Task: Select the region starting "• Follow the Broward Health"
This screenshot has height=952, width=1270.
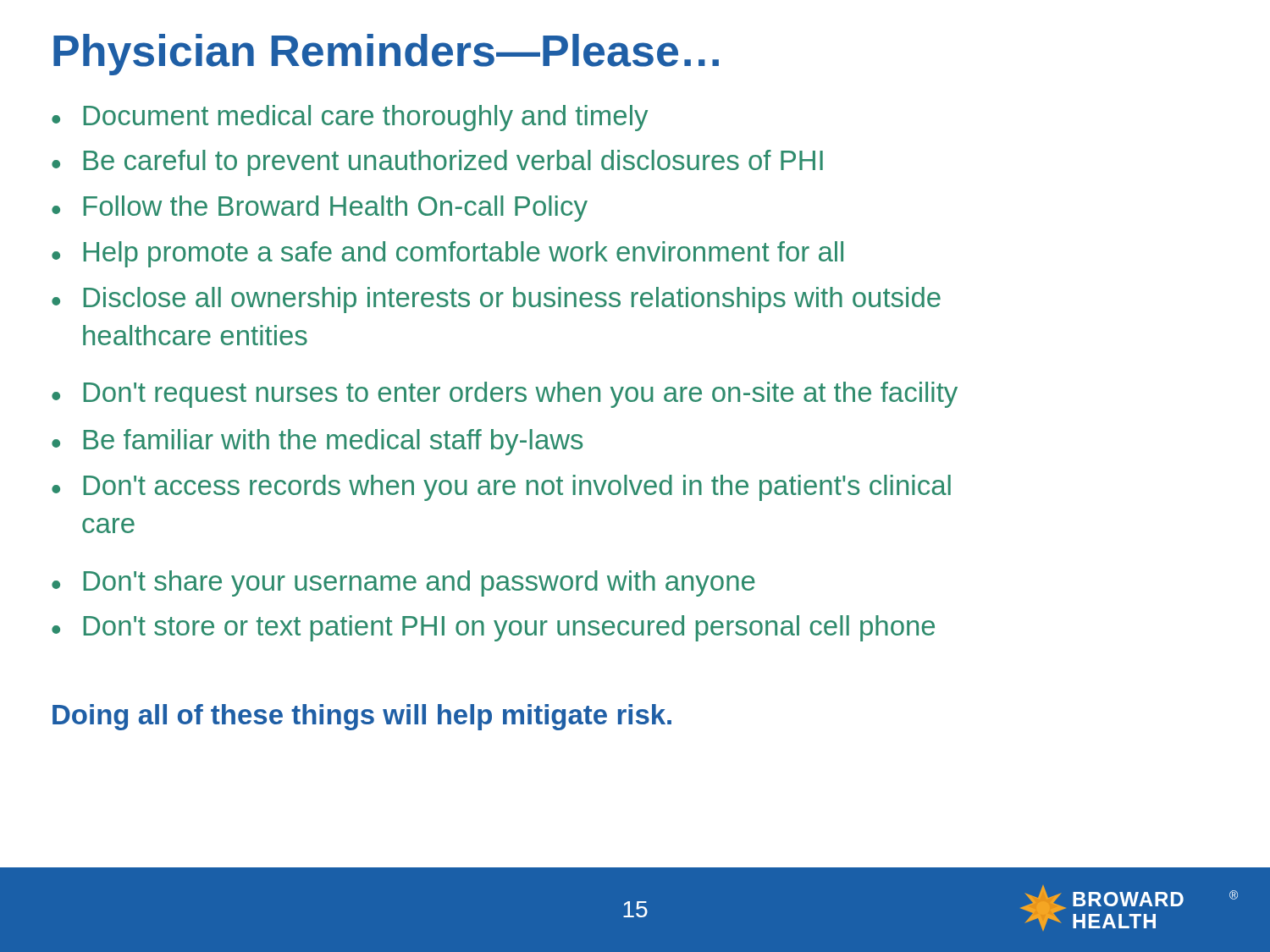Action: (319, 209)
